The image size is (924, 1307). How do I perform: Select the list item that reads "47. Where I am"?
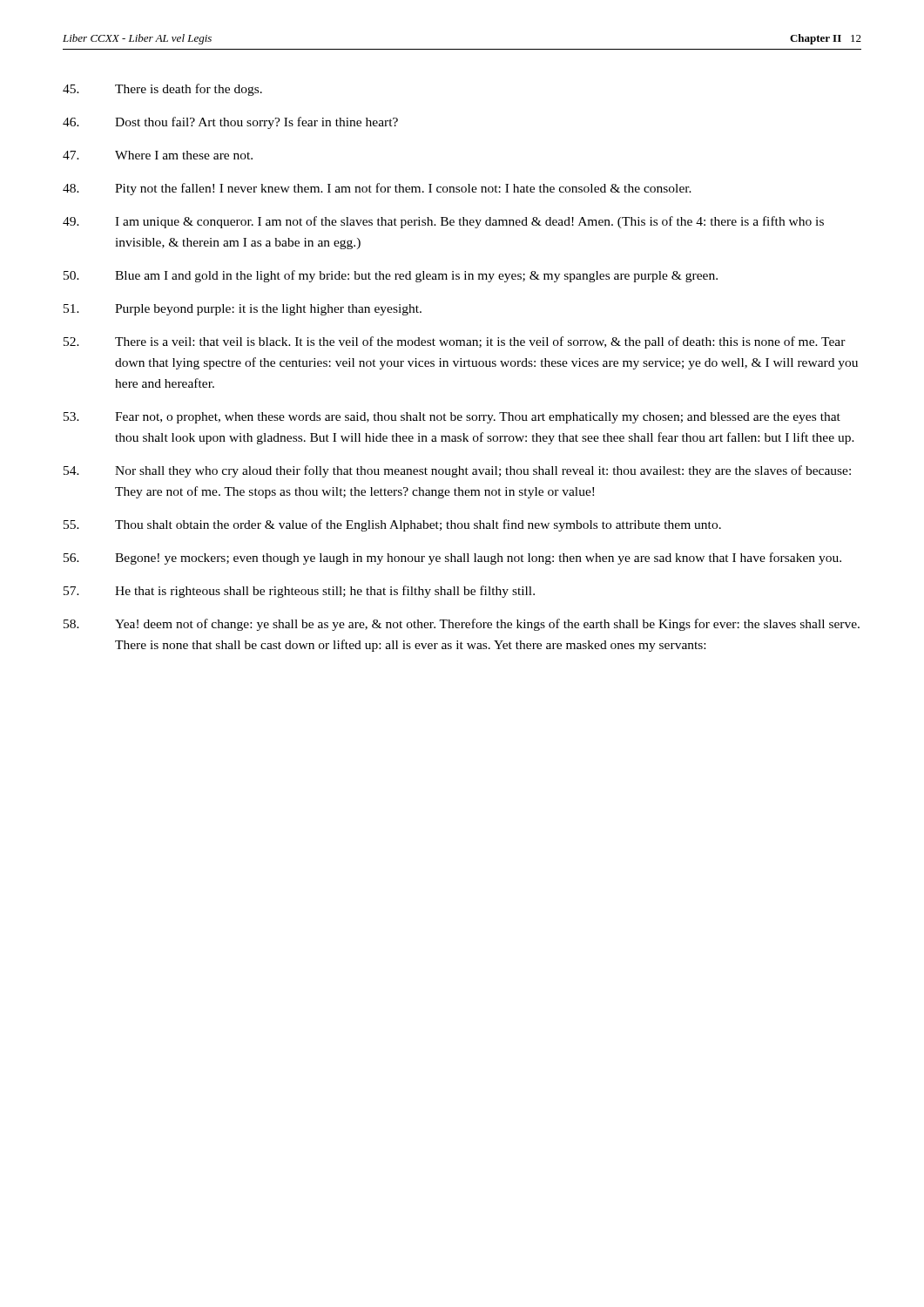158,155
